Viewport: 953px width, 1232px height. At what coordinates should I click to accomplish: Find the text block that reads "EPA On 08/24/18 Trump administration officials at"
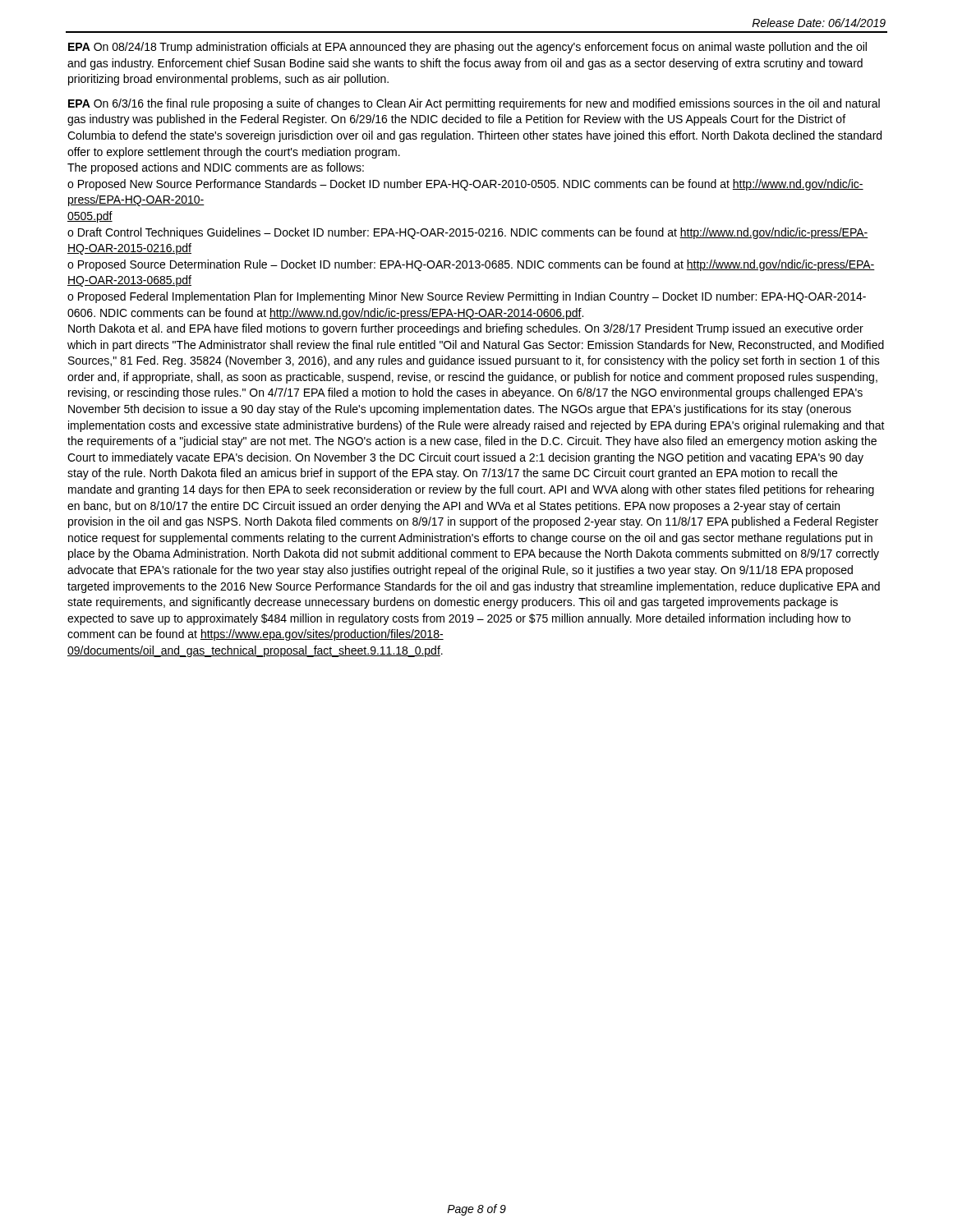476,64
